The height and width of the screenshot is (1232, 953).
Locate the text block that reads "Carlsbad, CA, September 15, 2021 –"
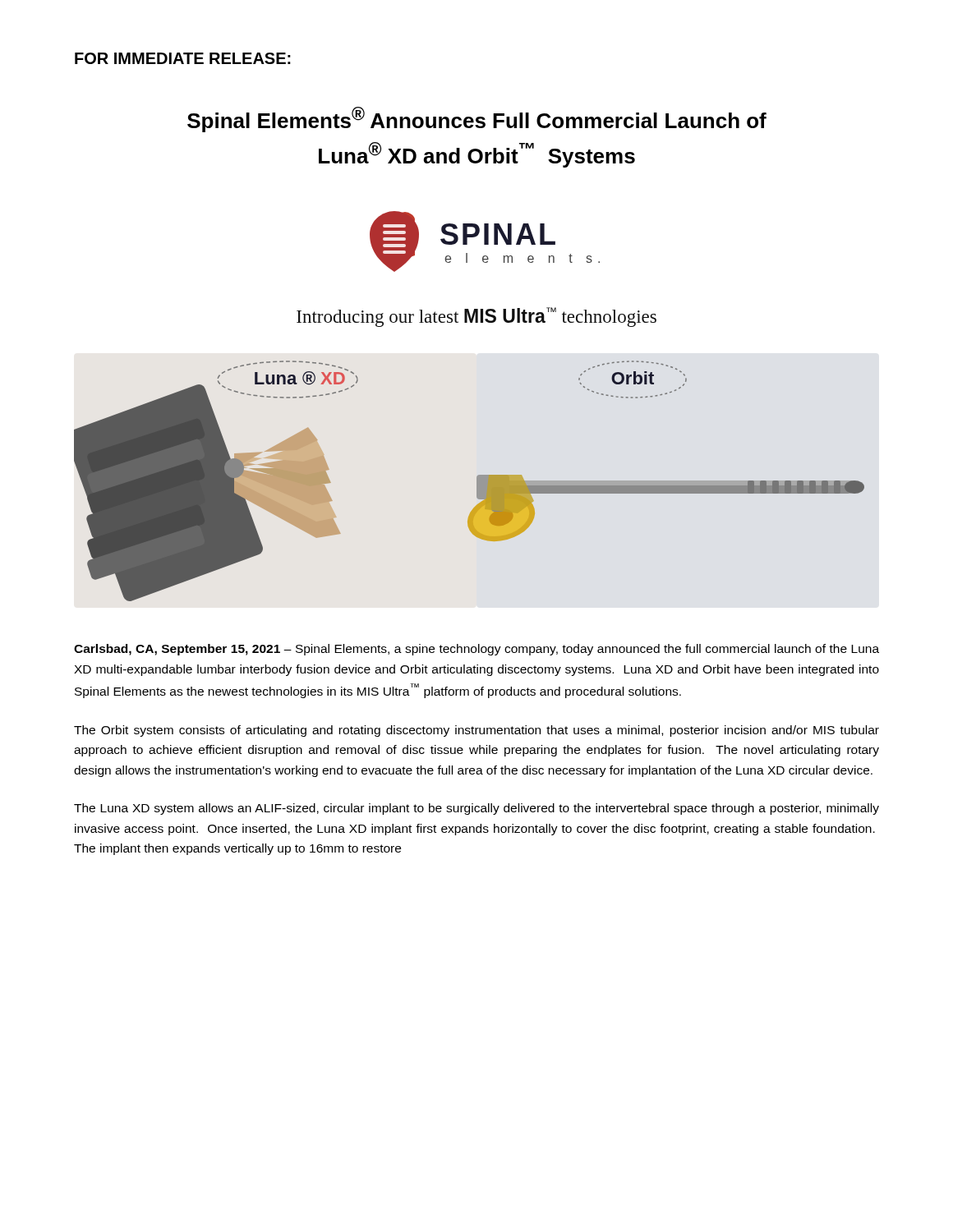476,670
